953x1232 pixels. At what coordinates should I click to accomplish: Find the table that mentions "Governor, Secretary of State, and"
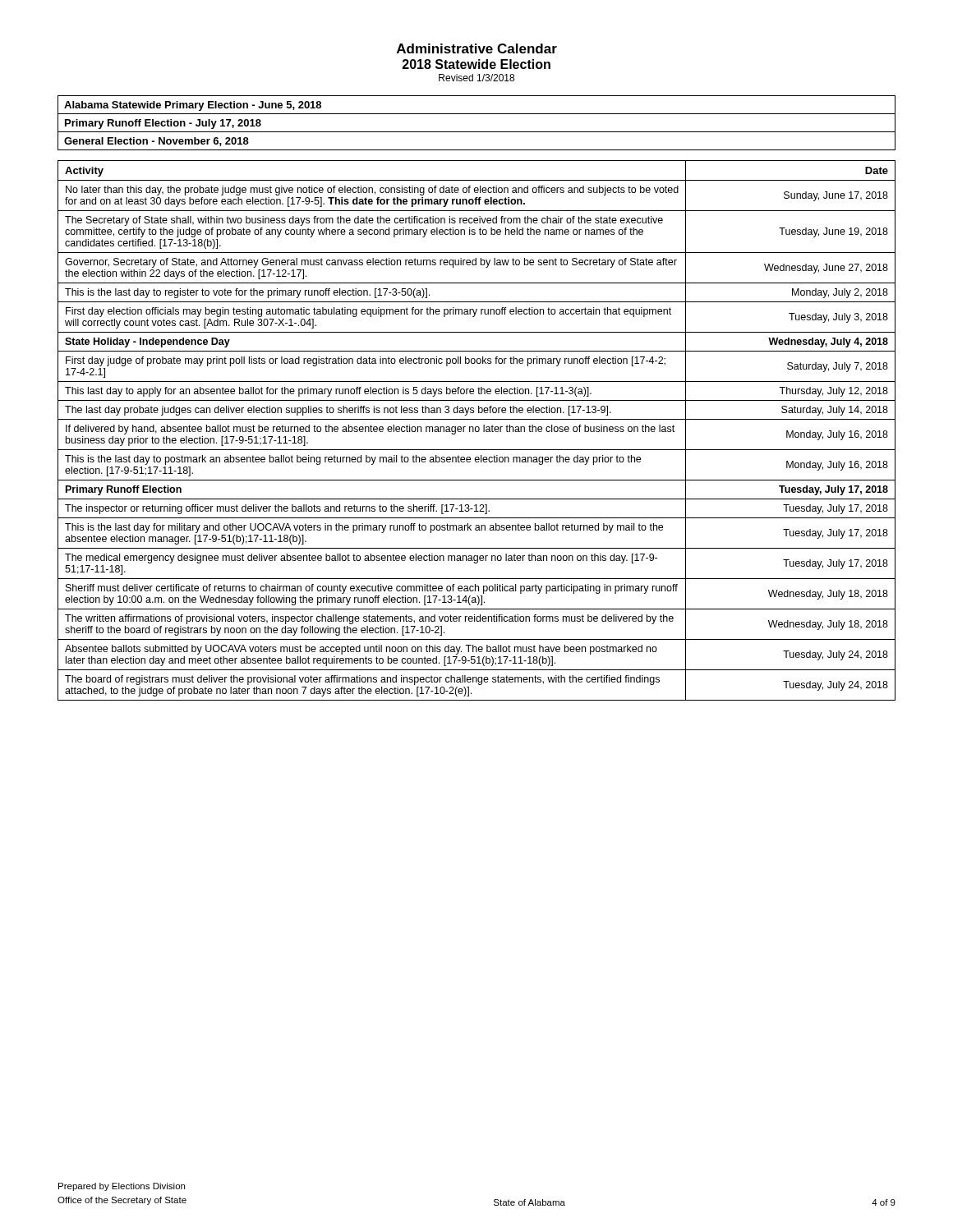(476, 430)
